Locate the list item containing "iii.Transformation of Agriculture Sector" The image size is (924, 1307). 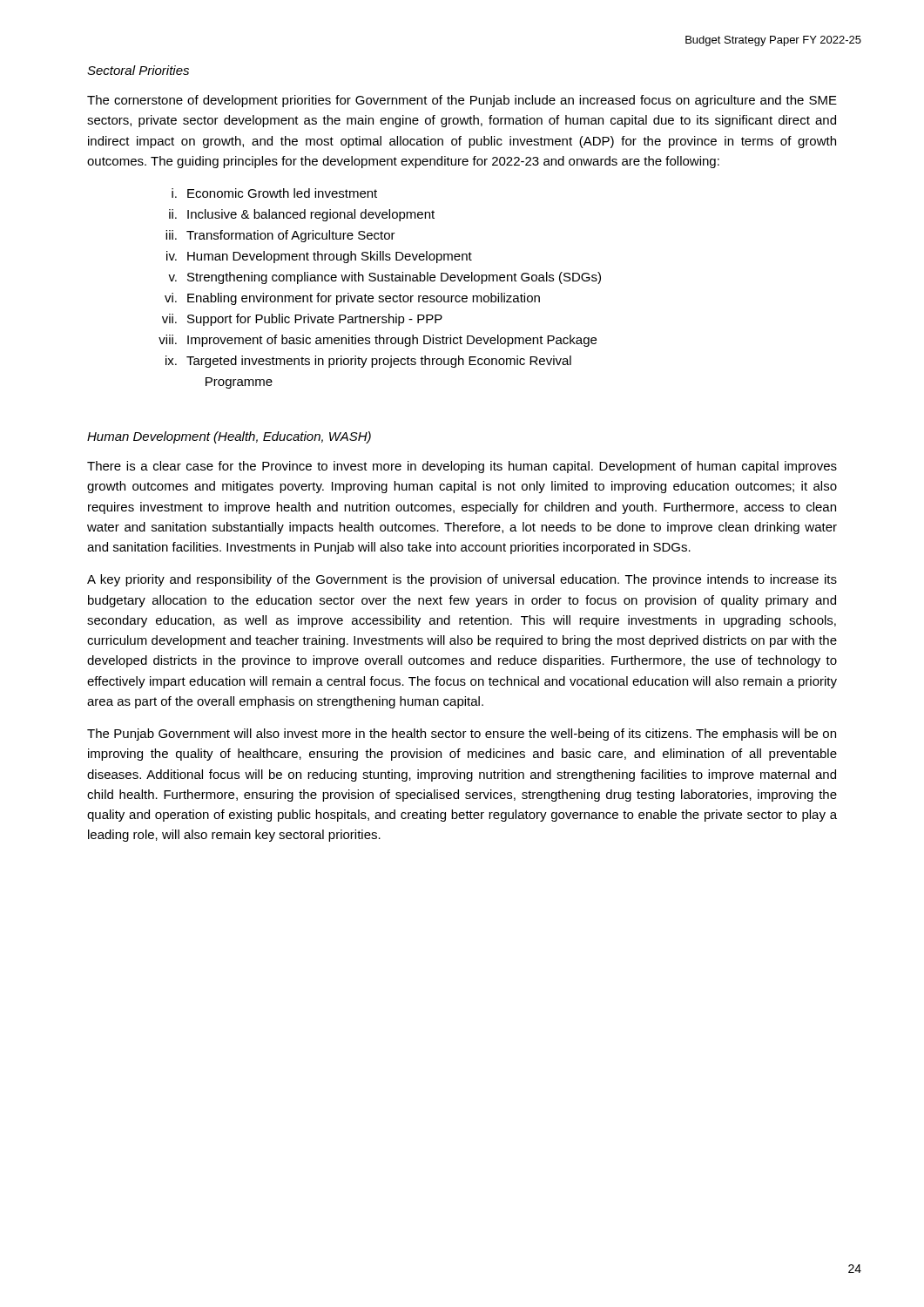[267, 235]
